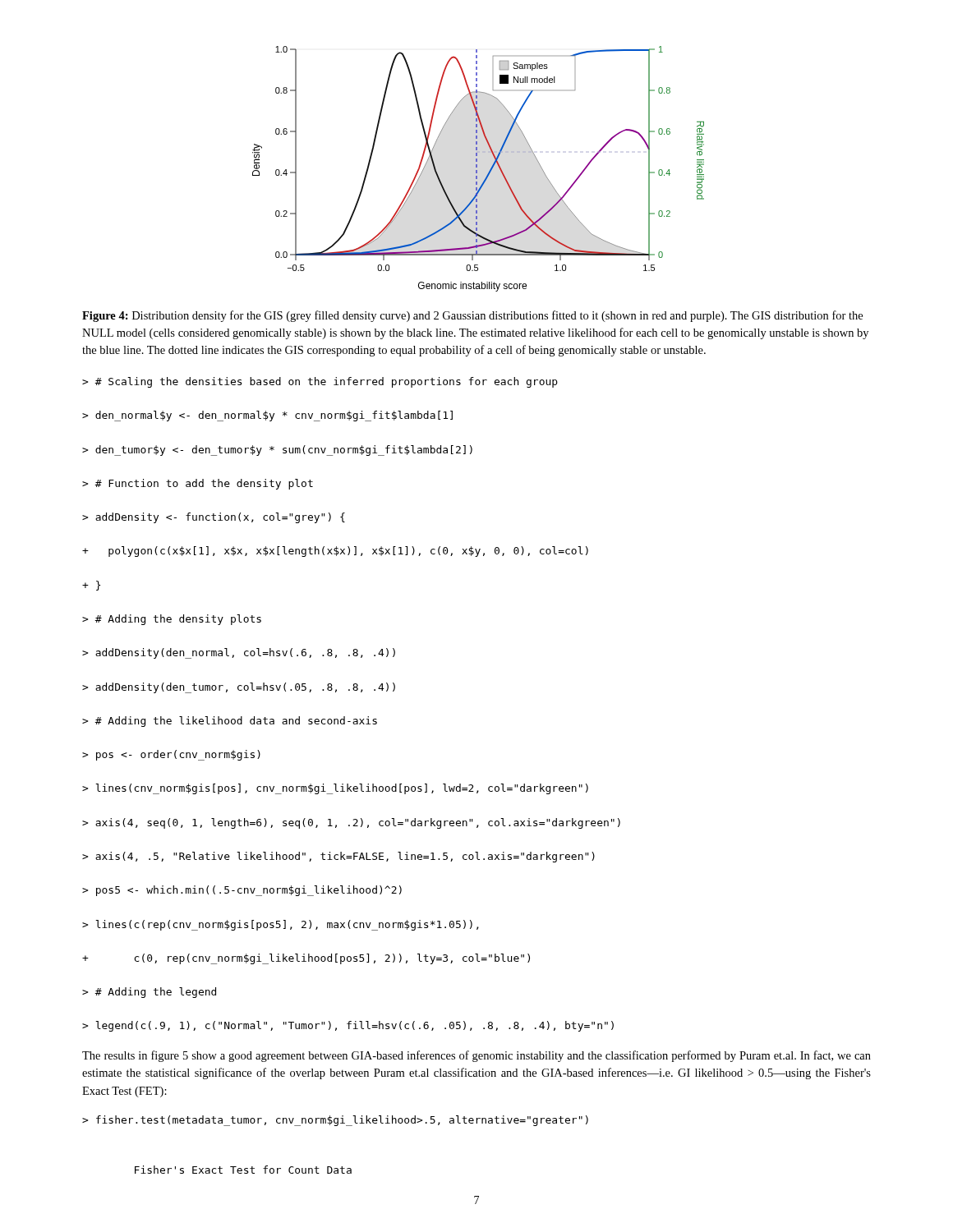Screen dimensions: 1232x953
Task: Find the block on this page that starts "> # Scaling the densities based"
Action: point(320,382)
